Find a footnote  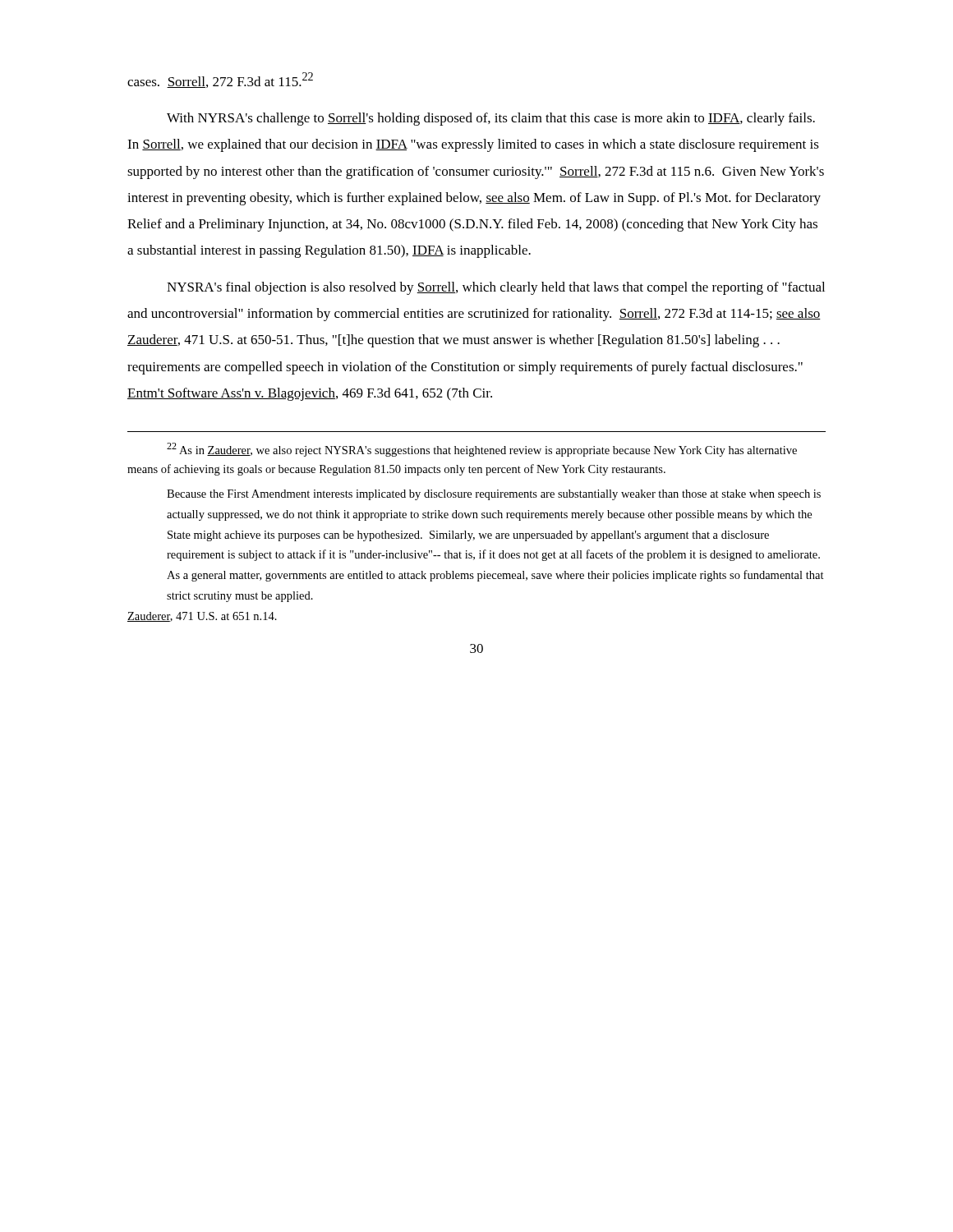(476, 532)
